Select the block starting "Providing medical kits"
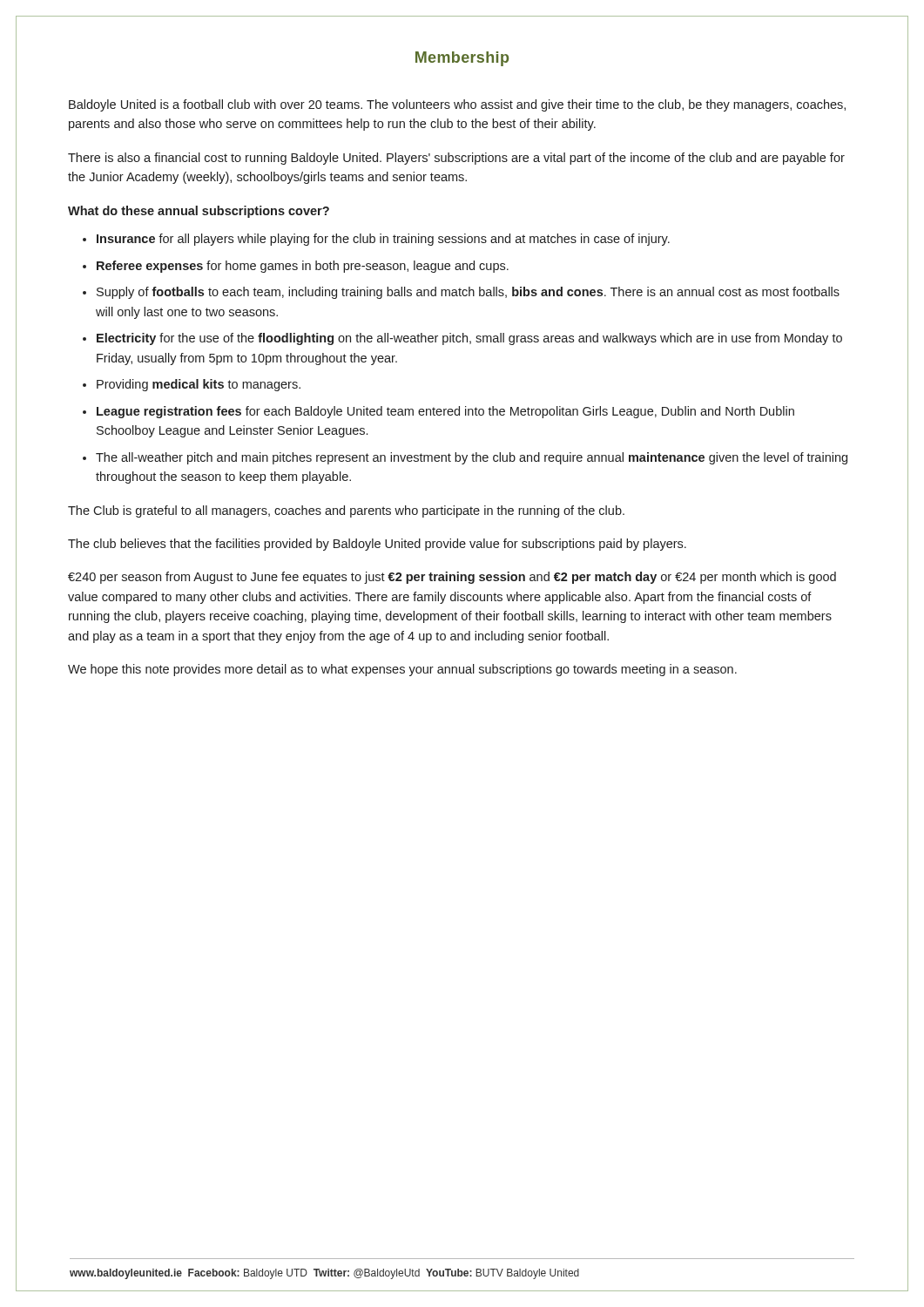 (199, 384)
